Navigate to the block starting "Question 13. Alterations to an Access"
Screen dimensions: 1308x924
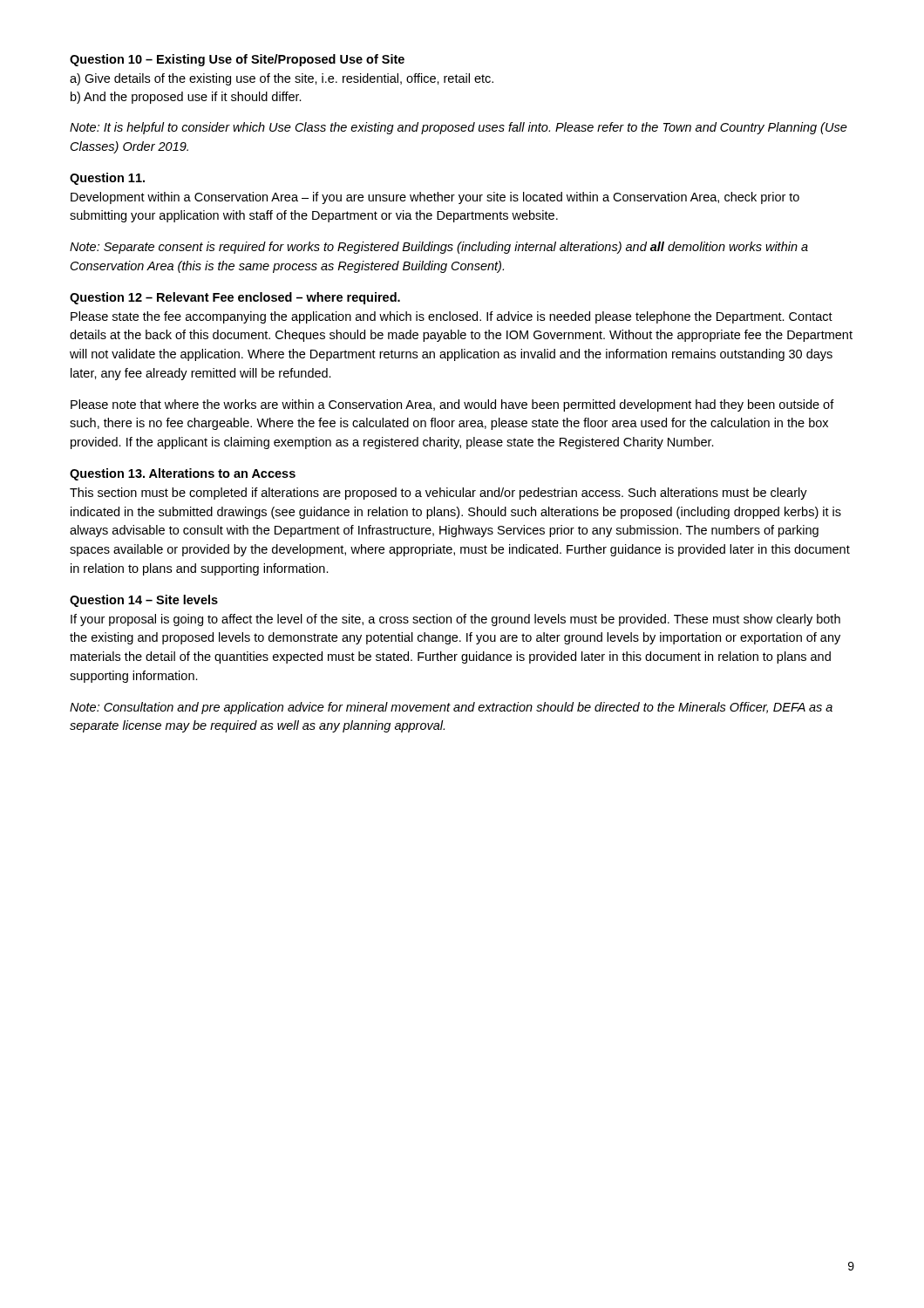pyautogui.click(x=183, y=473)
